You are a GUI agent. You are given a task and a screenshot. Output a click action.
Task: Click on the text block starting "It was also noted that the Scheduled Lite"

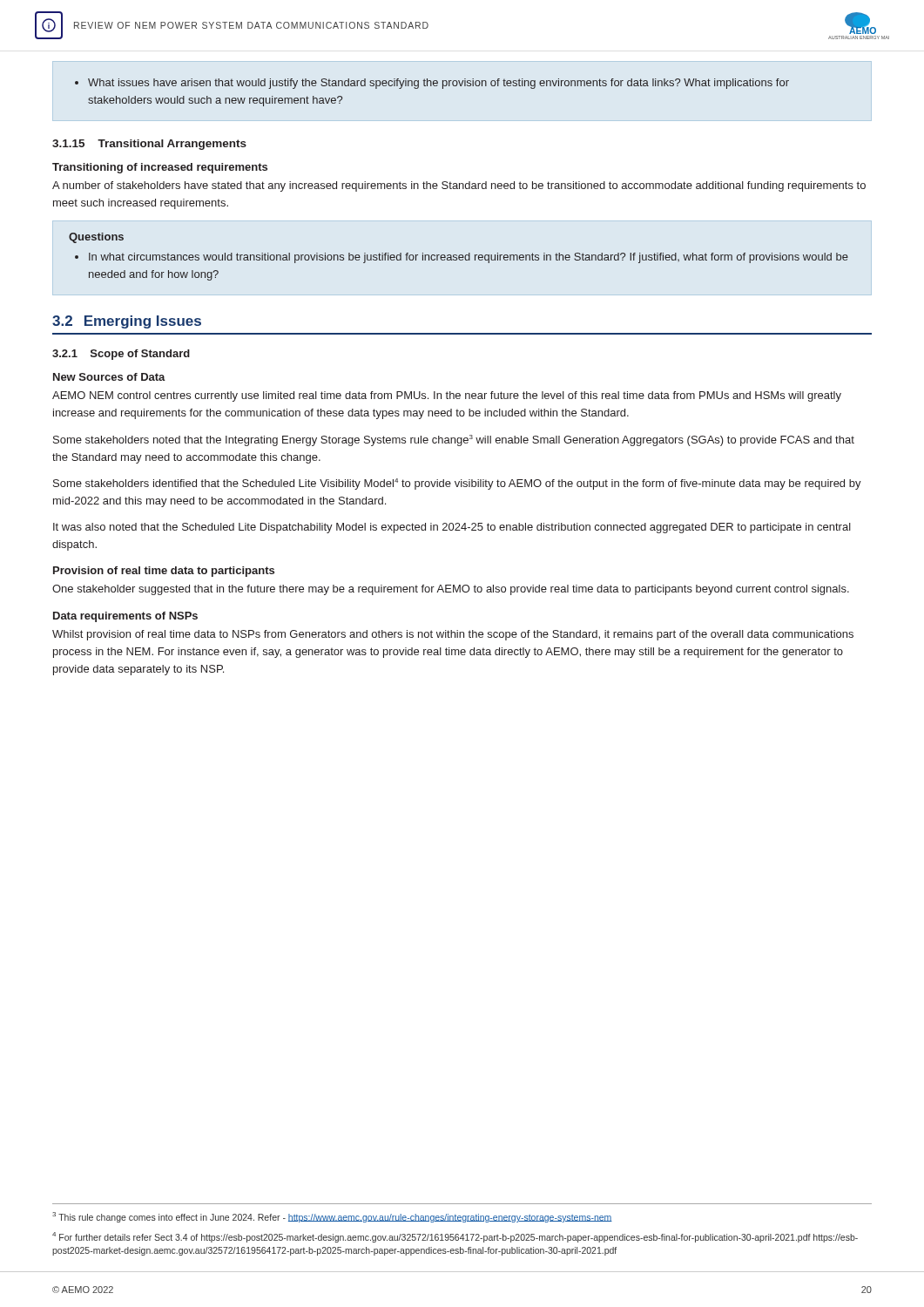[x=452, y=536]
